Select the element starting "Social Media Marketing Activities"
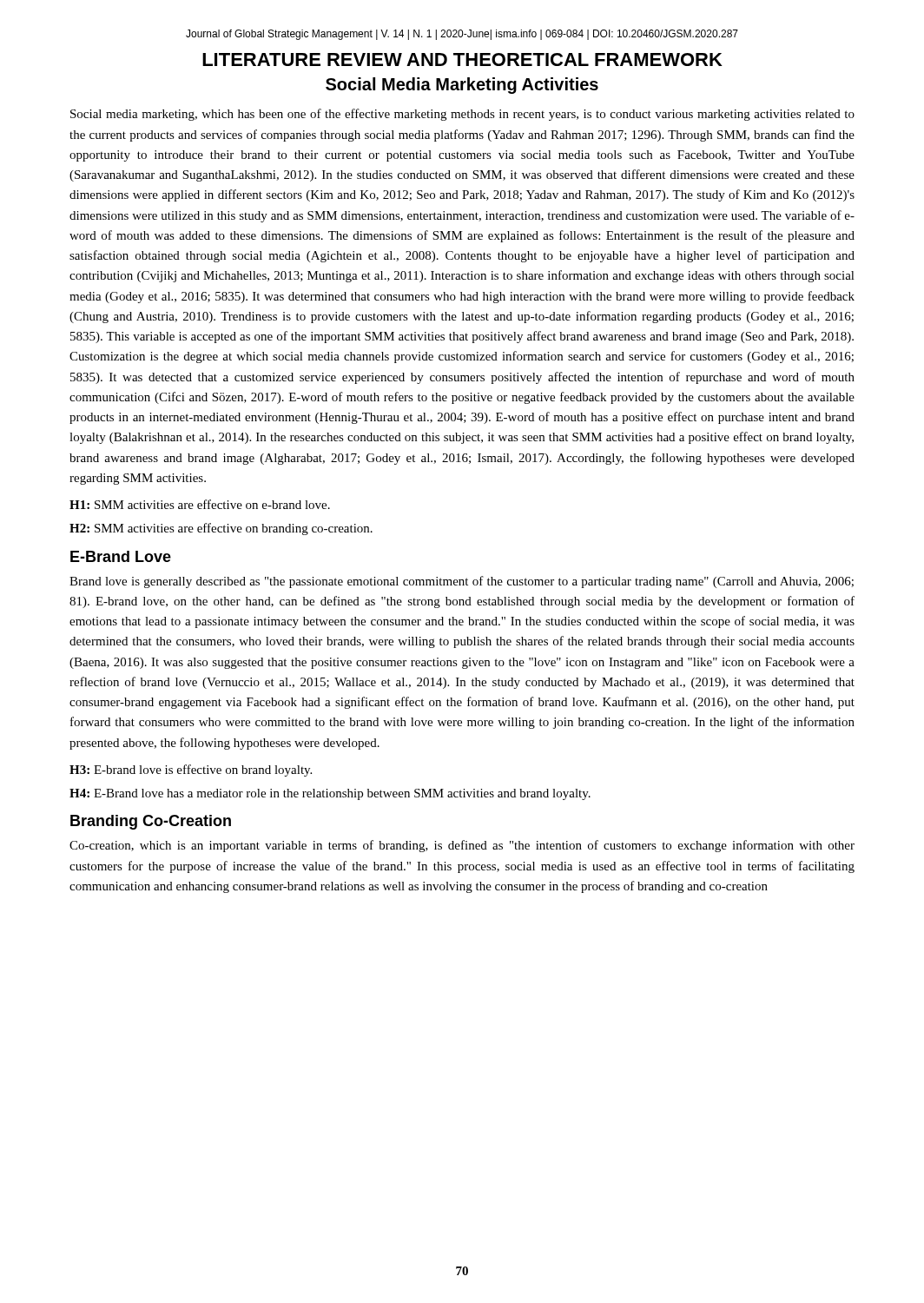 [x=462, y=85]
